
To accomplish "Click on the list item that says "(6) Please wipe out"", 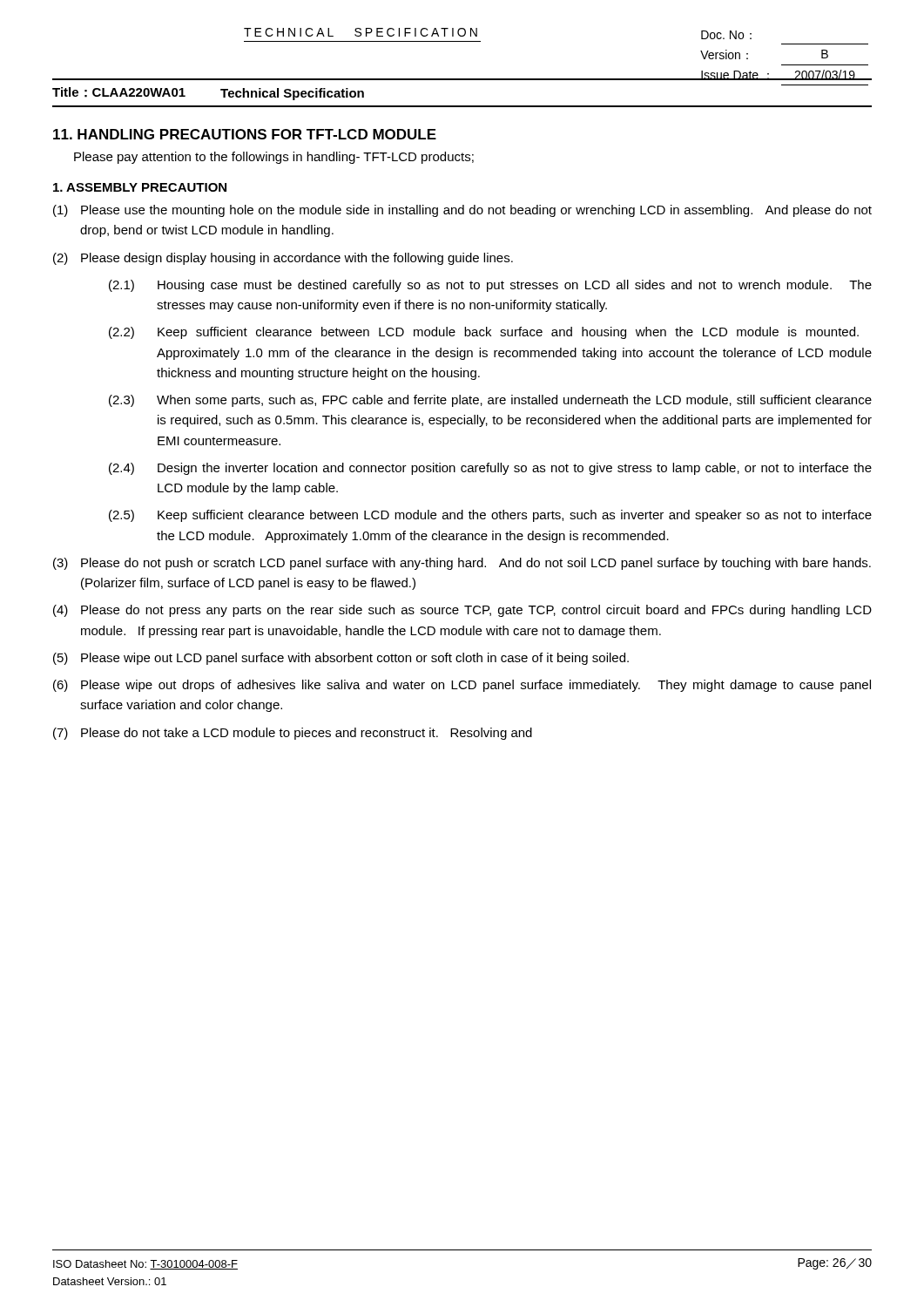I will coord(462,695).
